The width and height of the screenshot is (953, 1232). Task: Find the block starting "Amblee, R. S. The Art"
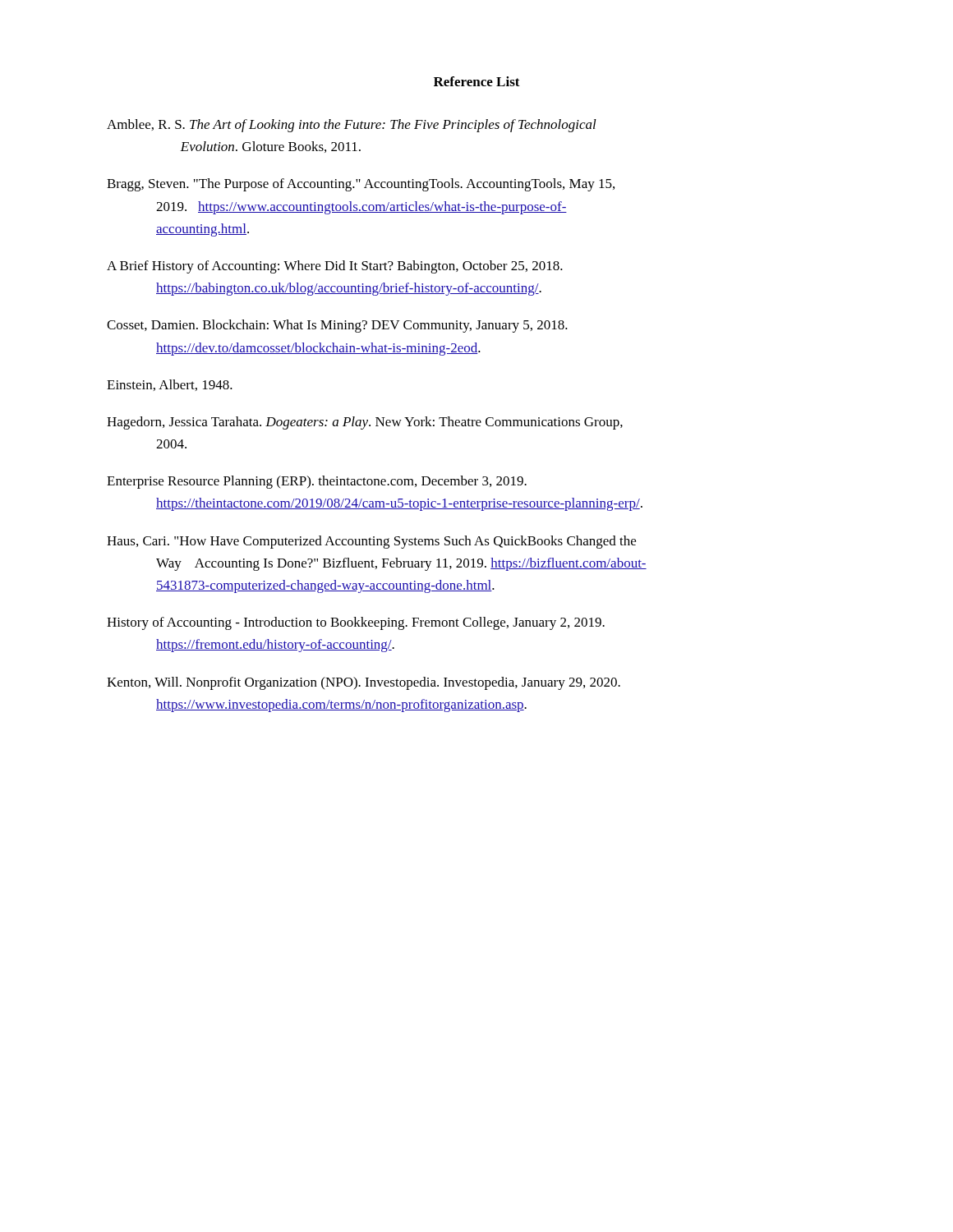[x=352, y=136]
